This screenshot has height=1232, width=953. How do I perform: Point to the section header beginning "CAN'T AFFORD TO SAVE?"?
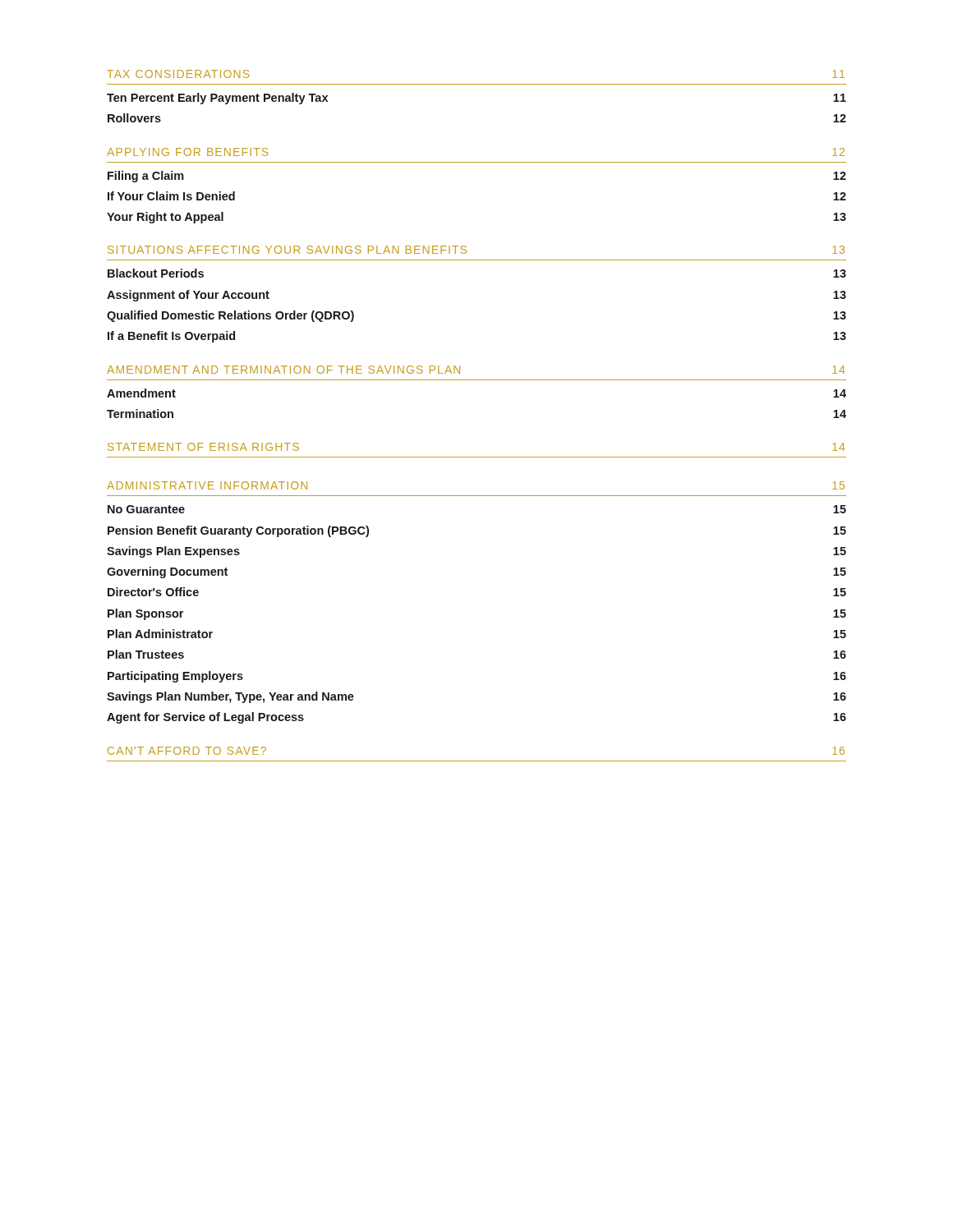(476, 752)
